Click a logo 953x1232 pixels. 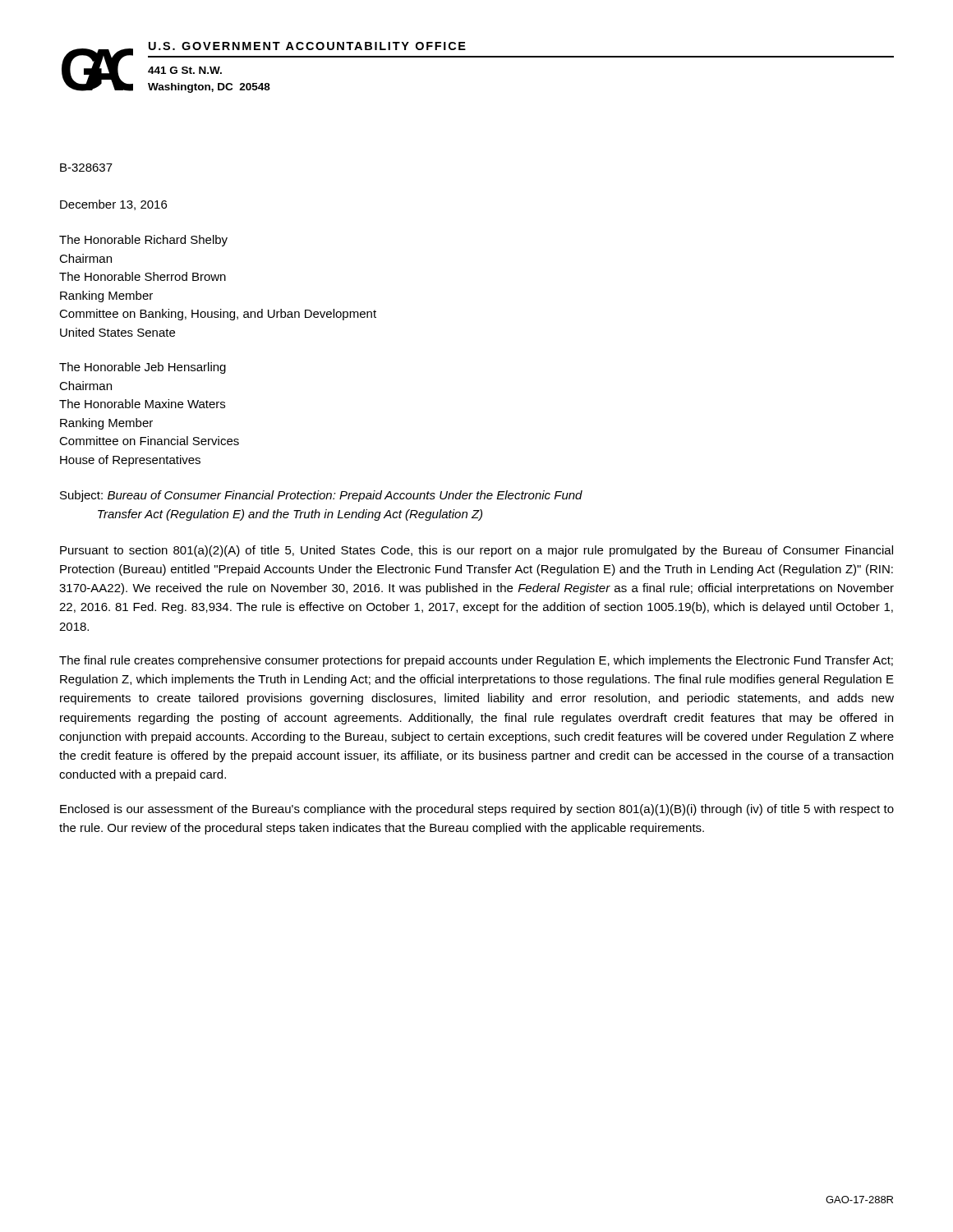96,70
